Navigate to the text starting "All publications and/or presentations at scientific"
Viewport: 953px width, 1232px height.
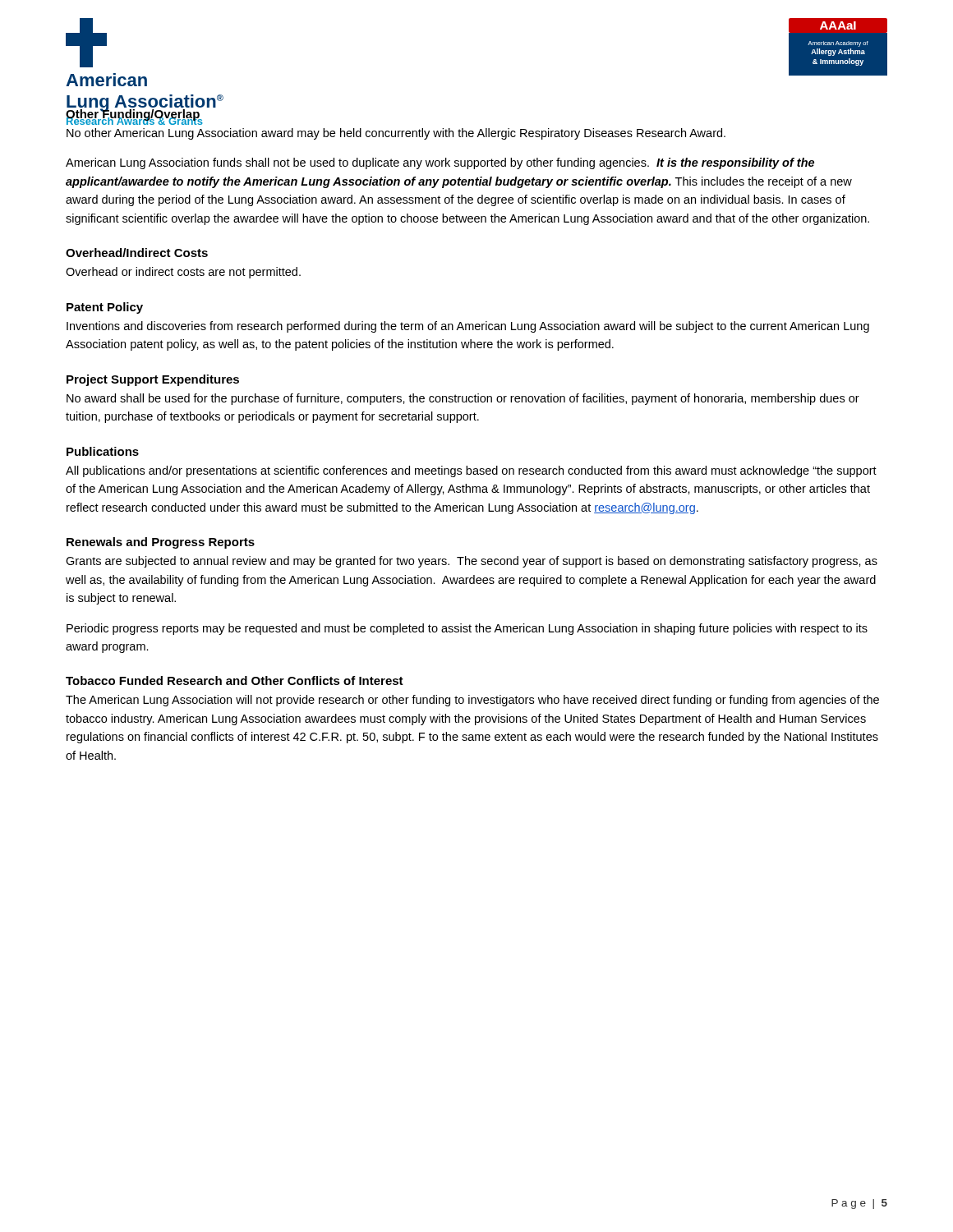(471, 489)
